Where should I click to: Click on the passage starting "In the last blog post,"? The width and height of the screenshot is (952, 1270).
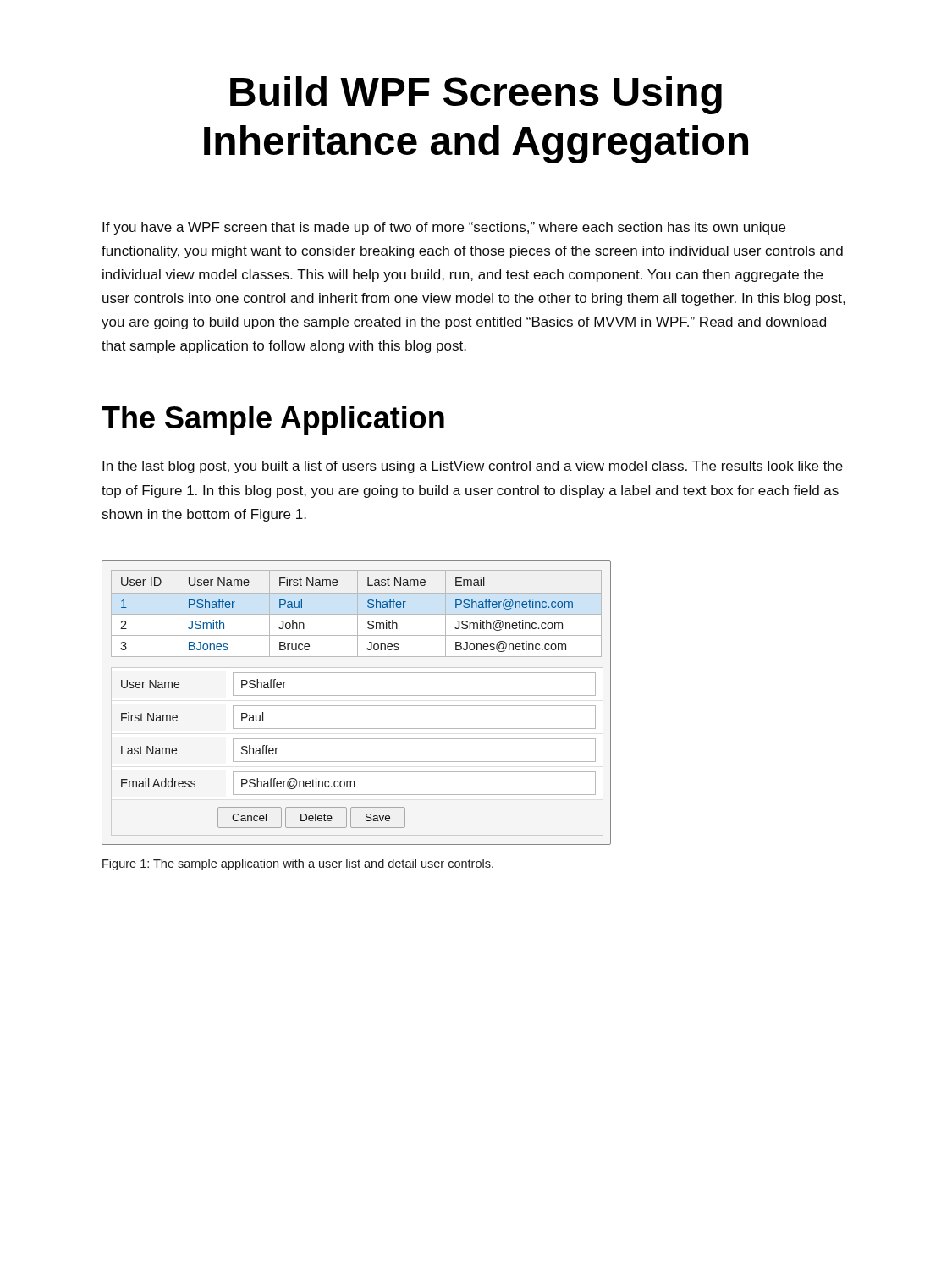pos(472,490)
